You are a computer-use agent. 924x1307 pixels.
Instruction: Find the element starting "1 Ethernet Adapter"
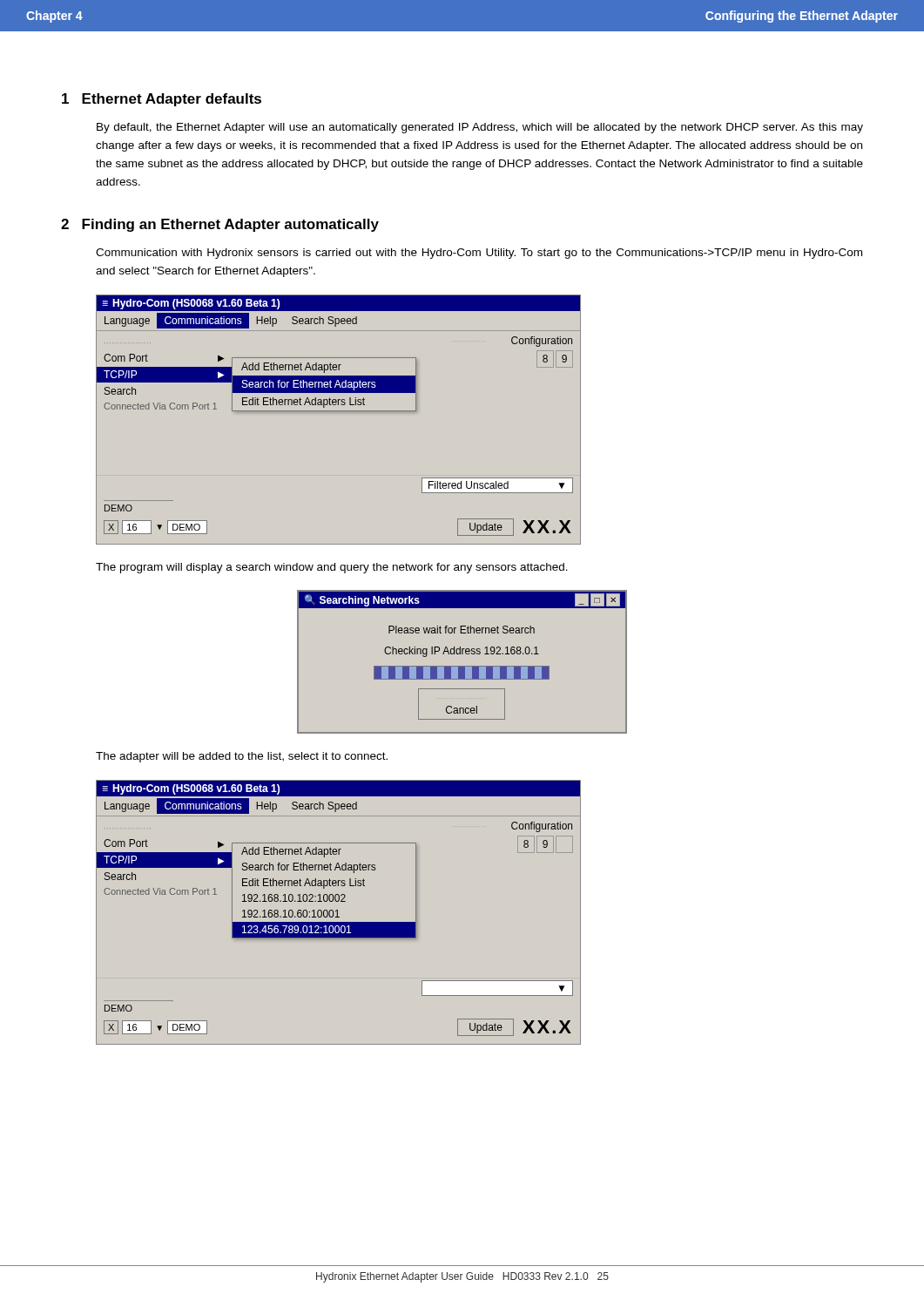(x=161, y=99)
